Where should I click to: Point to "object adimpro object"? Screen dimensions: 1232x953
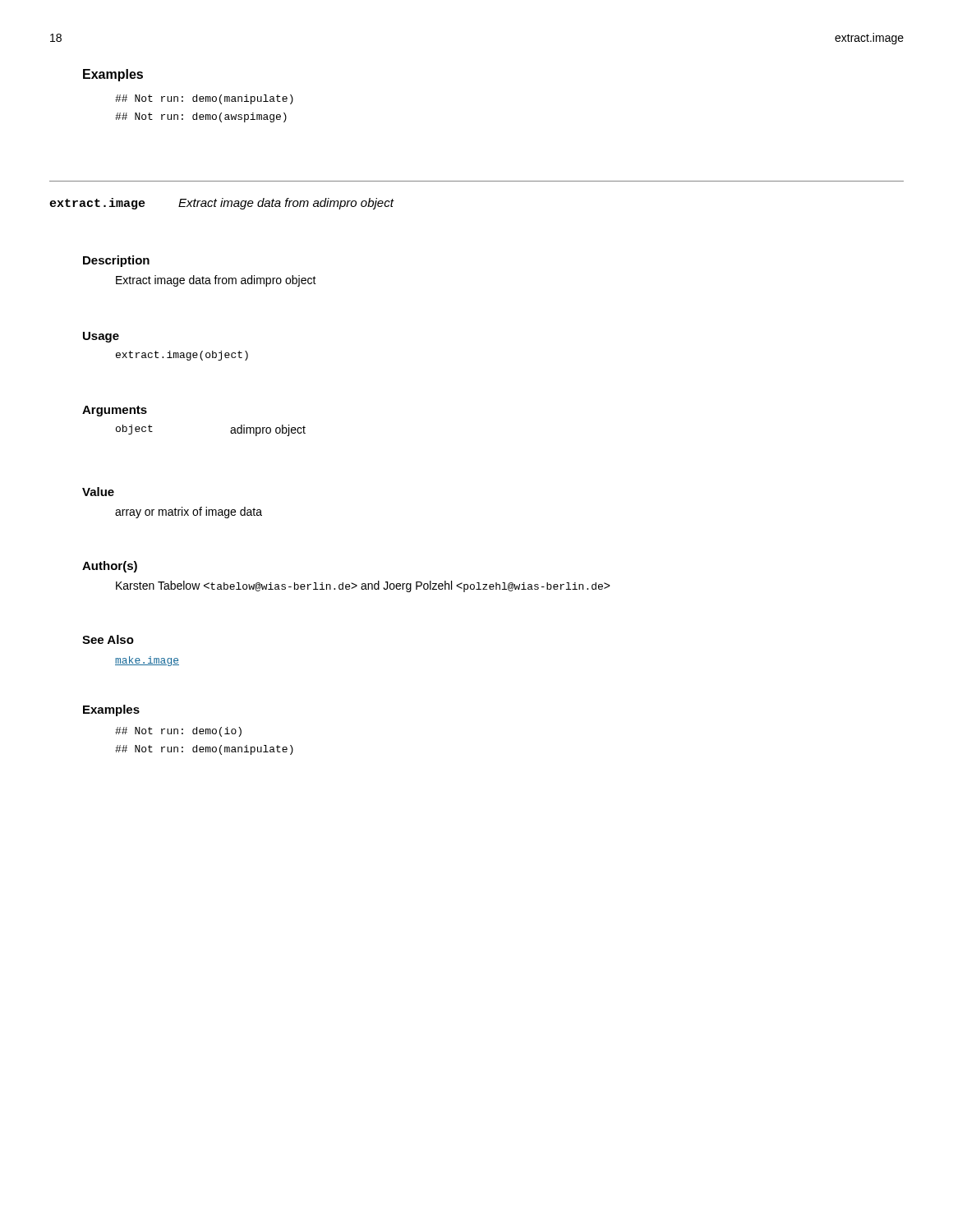pyautogui.click(x=138, y=429)
